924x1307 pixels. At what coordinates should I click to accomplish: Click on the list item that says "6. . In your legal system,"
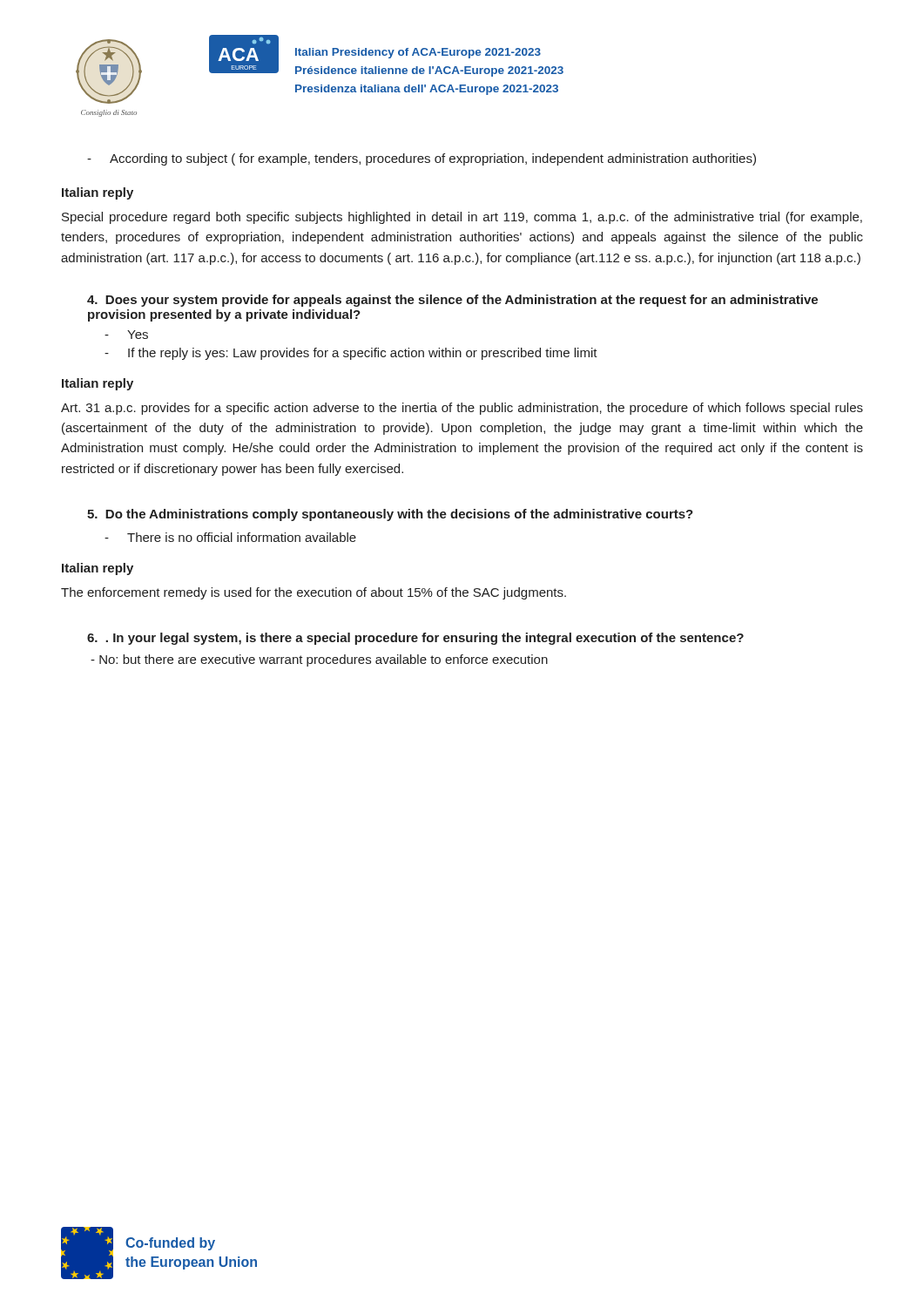475,648
